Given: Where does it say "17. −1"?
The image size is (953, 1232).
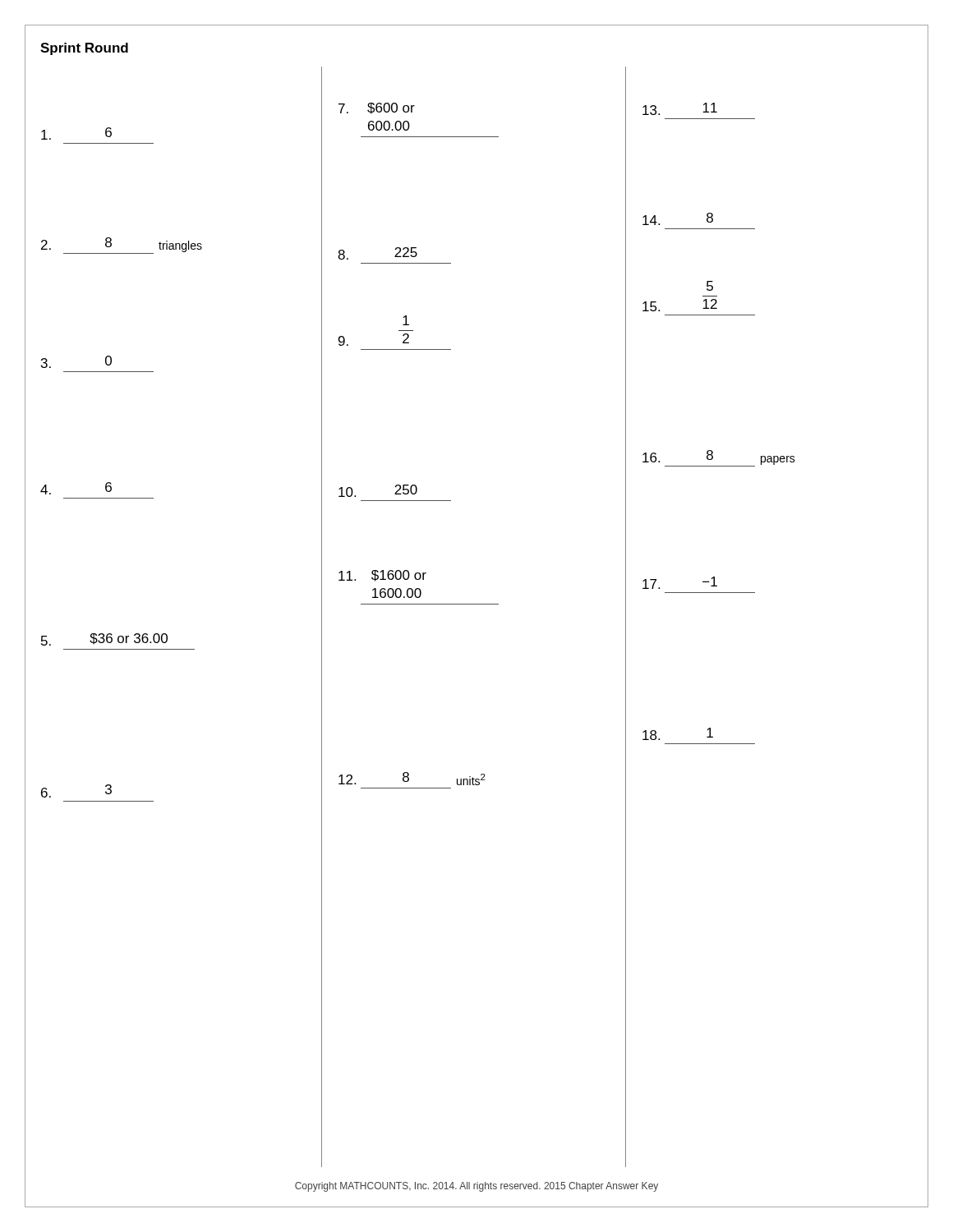Looking at the screenshot, I should (698, 583).
